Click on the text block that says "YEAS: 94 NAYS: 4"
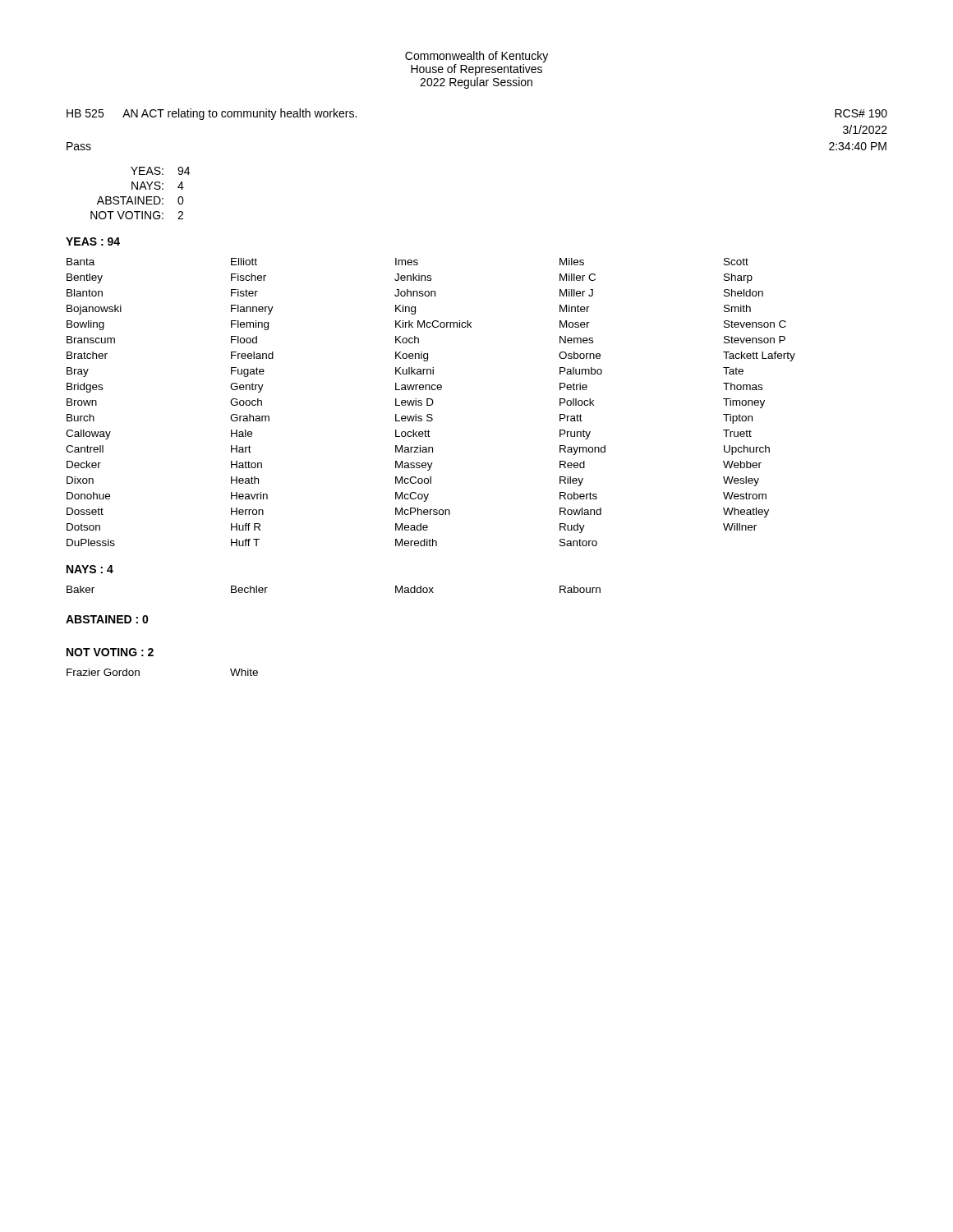This screenshot has width=953, height=1232. click(160, 171)
